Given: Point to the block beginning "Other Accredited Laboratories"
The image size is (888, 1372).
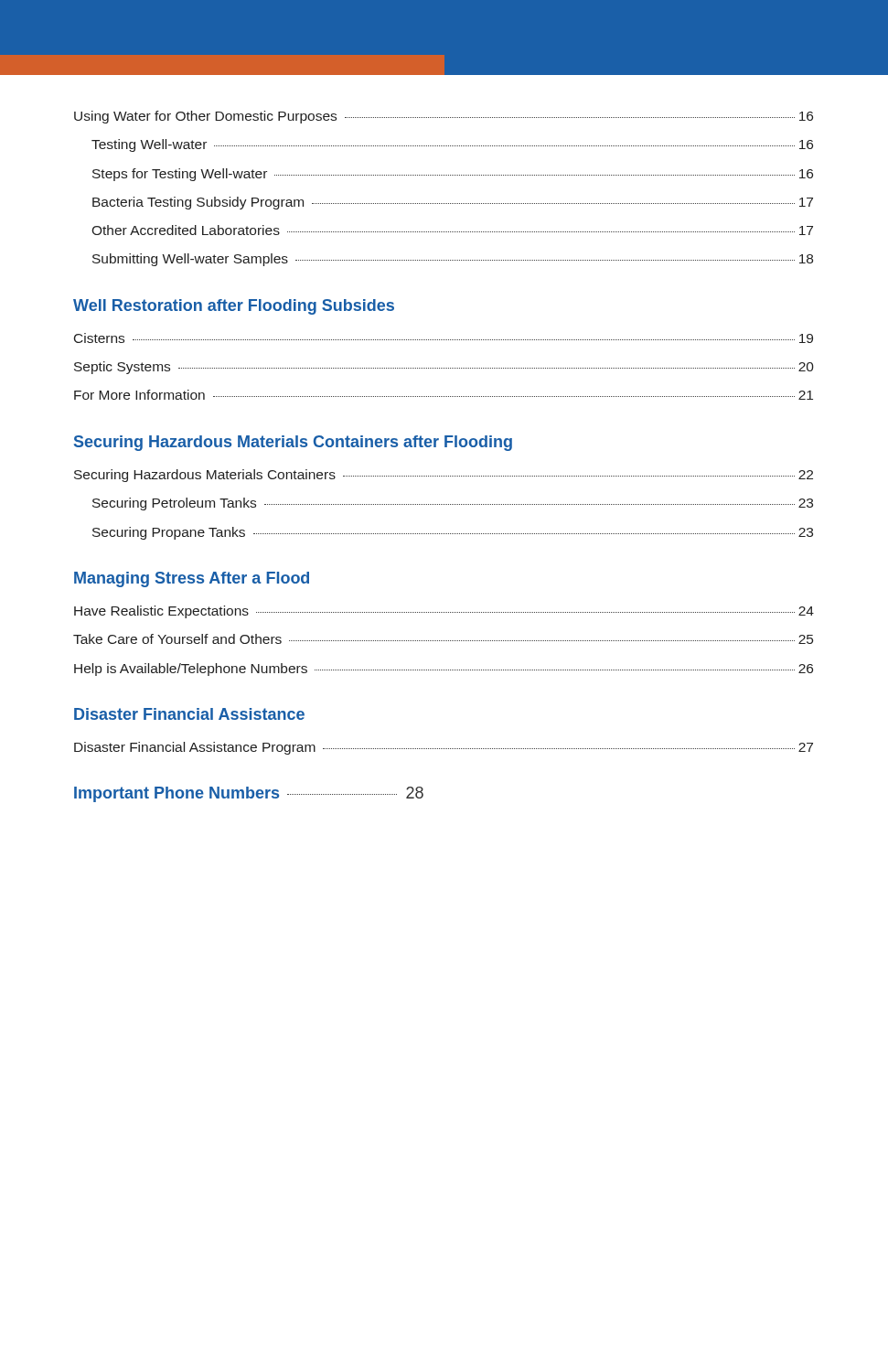Looking at the screenshot, I should click(444, 230).
